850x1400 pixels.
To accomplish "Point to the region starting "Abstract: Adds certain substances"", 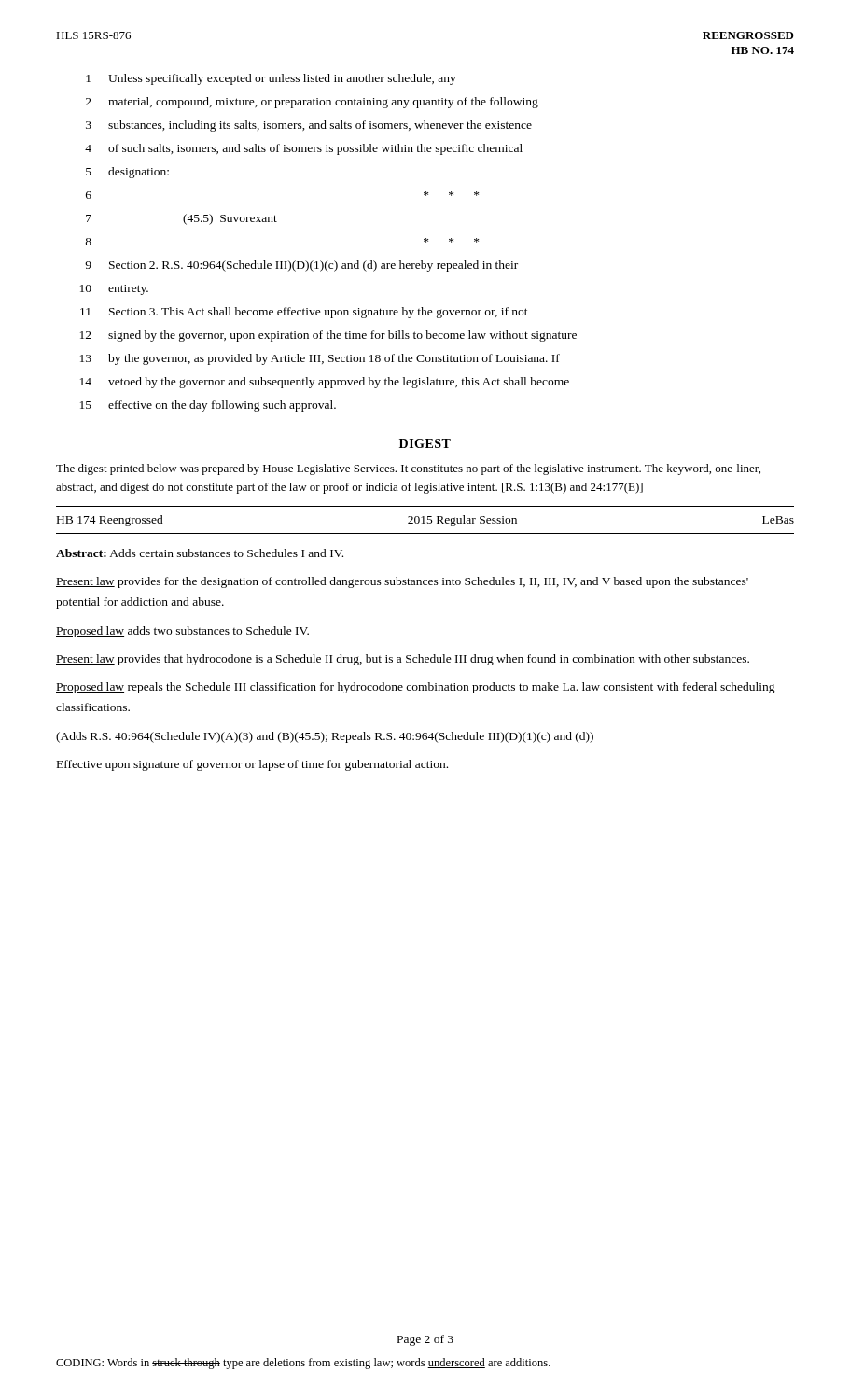I will tap(200, 553).
